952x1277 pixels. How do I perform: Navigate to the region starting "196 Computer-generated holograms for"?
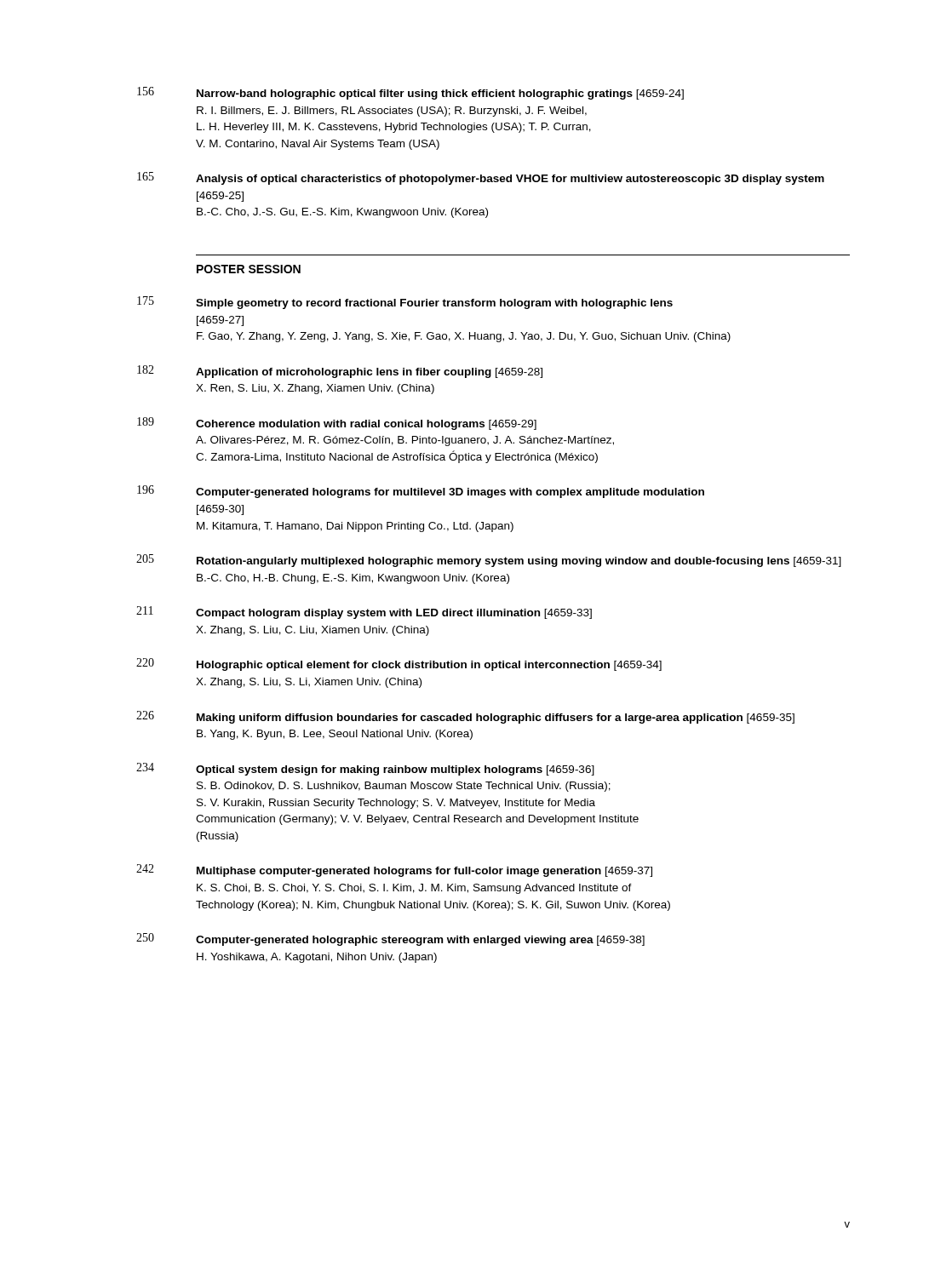pos(493,509)
